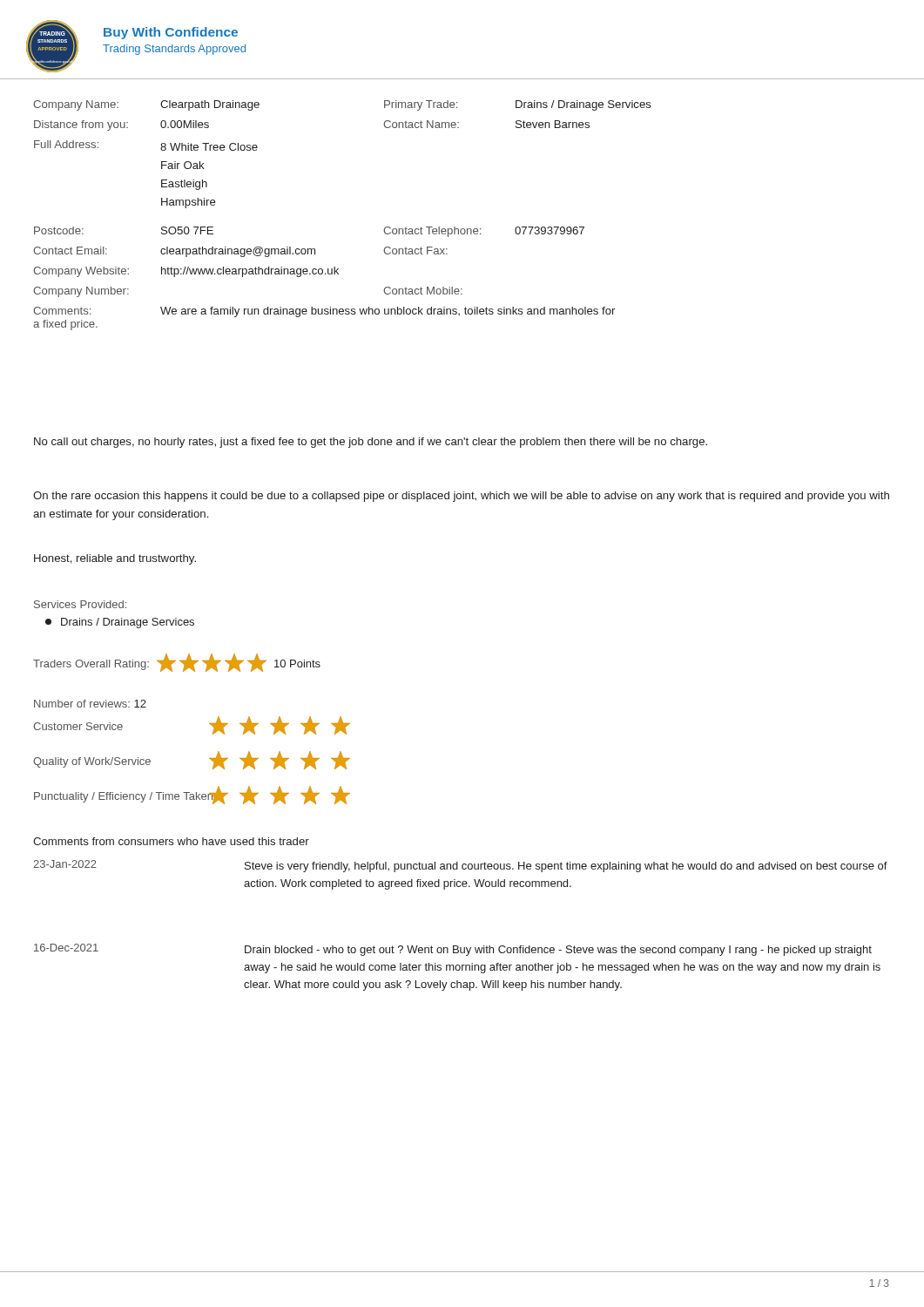The image size is (924, 1307).
Task: Point to the block starting "Drains / Drainage"
Action: pyautogui.click(x=120, y=622)
